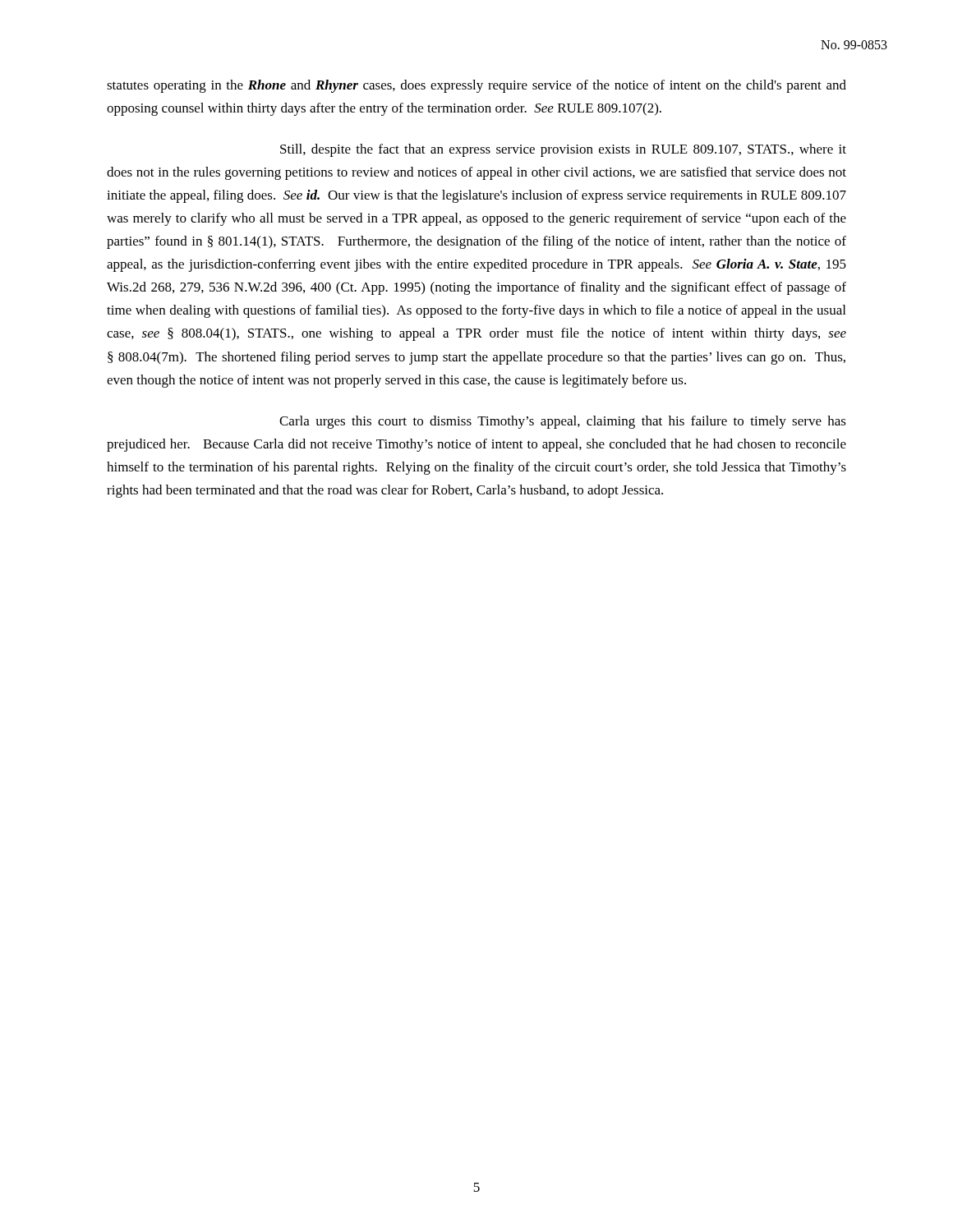Locate the element starting "statutes operating in the Rhone and"

(x=476, y=97)
